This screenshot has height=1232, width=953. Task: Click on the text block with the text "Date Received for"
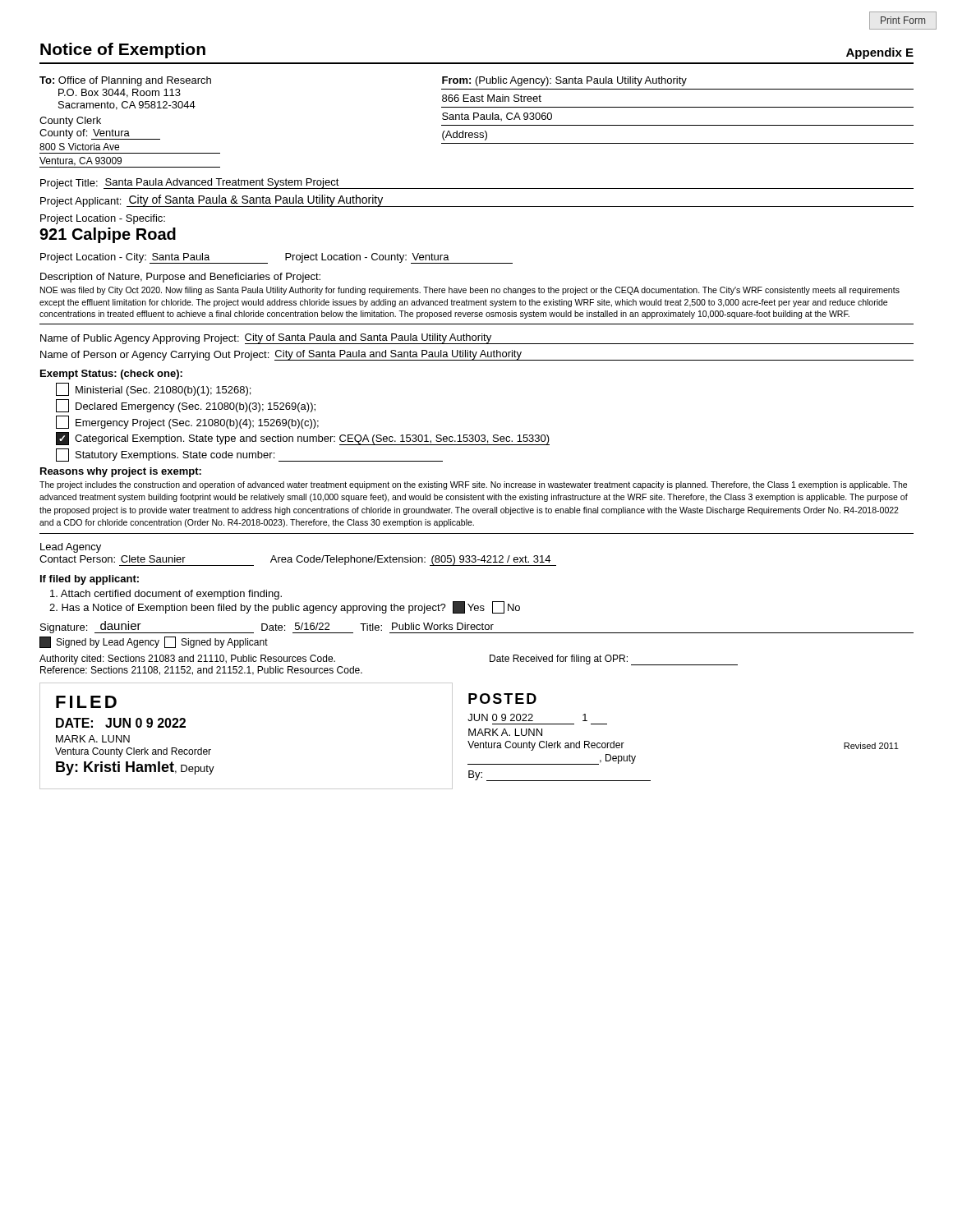click(613, 659)
